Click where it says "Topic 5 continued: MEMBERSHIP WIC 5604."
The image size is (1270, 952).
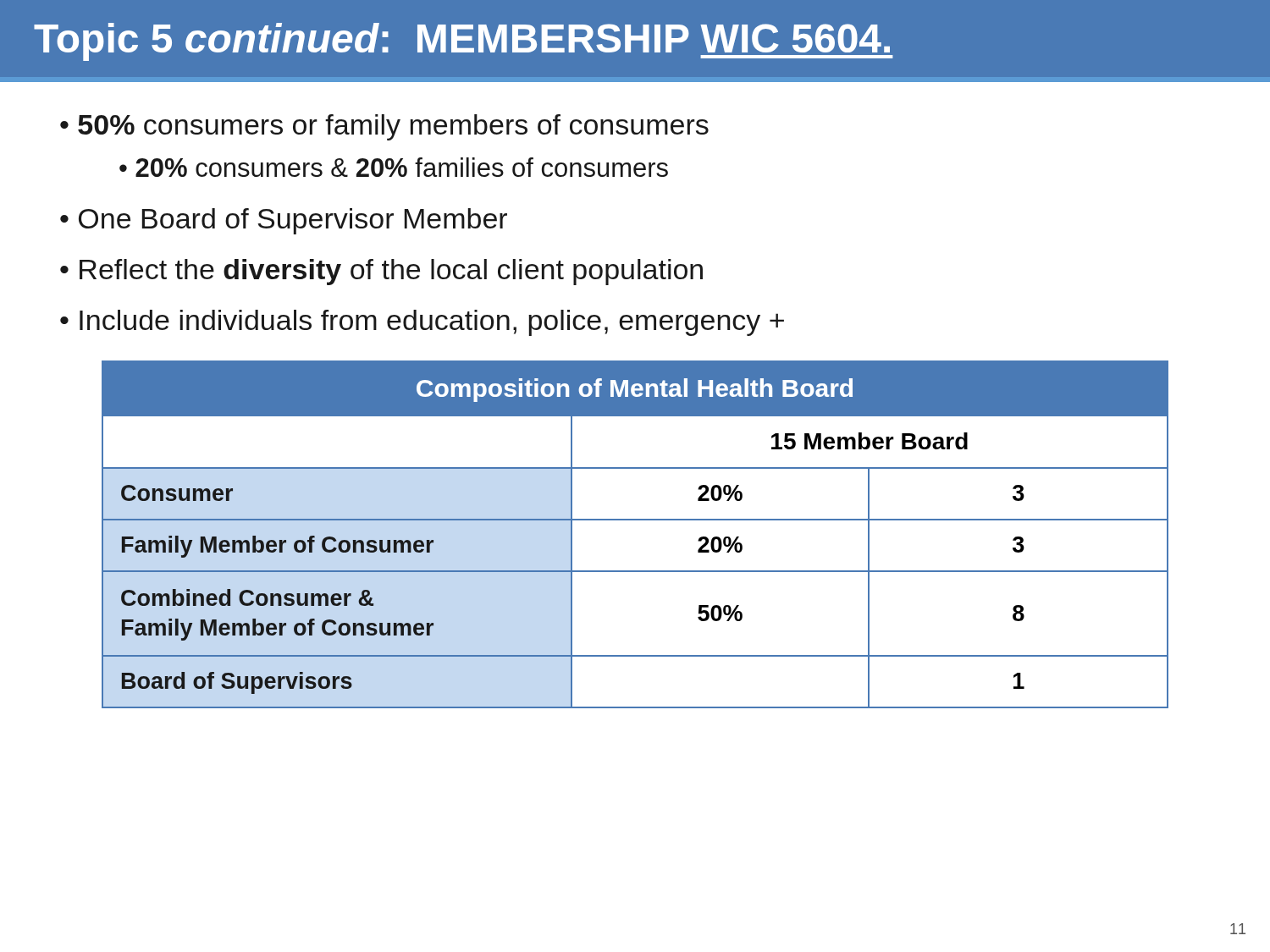[x=463, y=39]
